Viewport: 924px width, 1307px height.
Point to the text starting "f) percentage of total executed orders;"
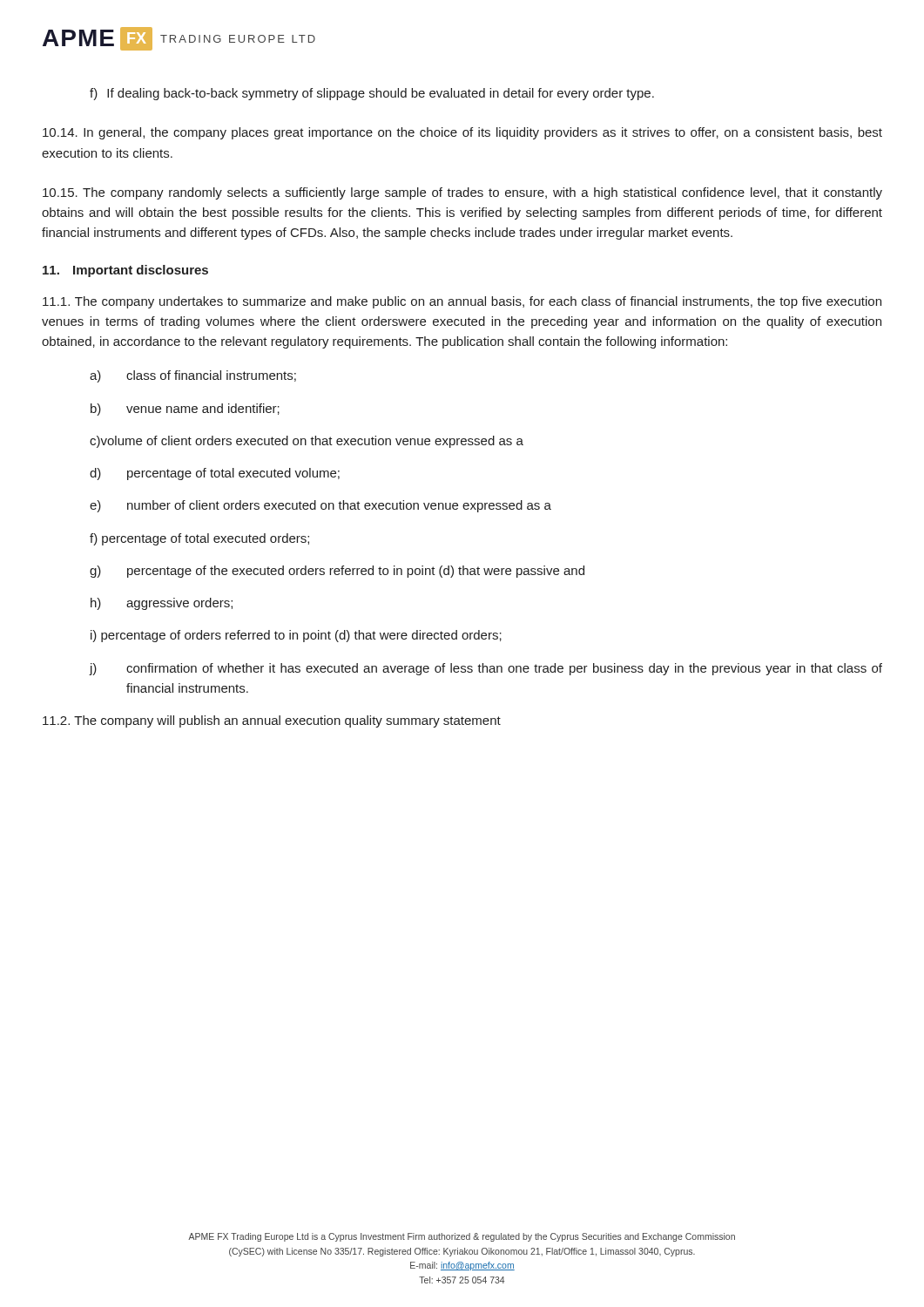200,538
